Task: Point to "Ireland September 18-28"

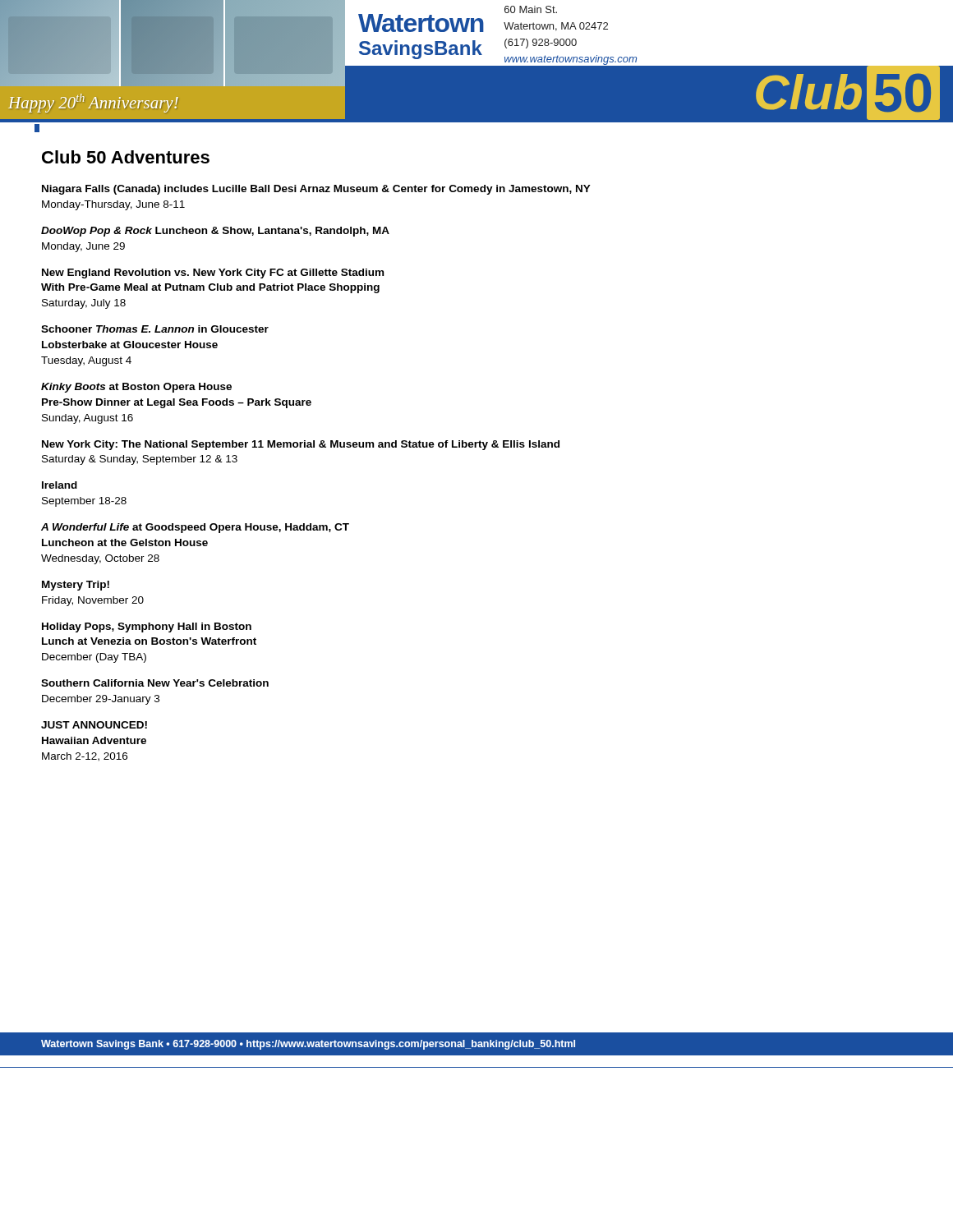Action: [x=60, y=485]
